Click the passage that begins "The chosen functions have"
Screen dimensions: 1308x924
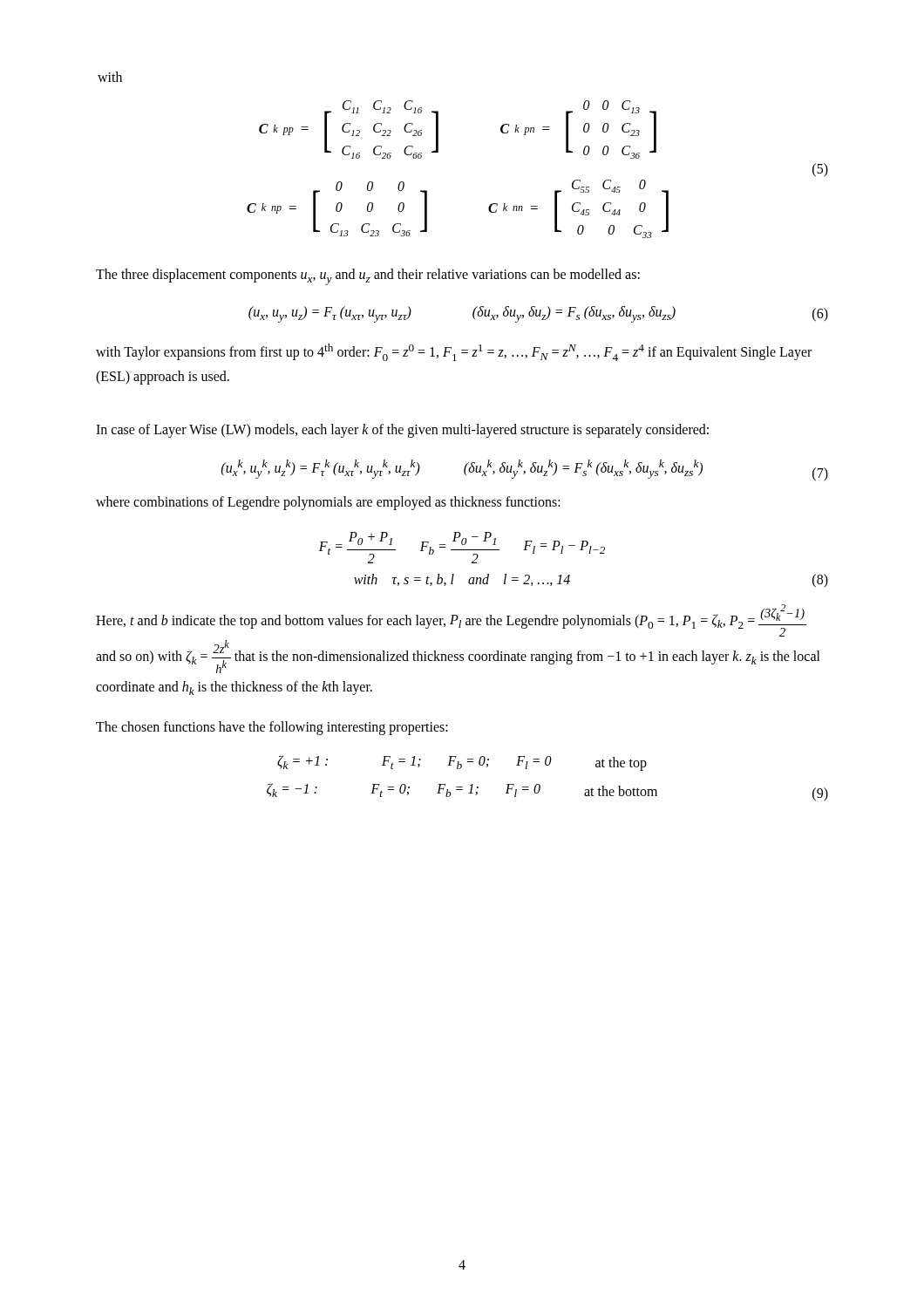click(272, 726)
